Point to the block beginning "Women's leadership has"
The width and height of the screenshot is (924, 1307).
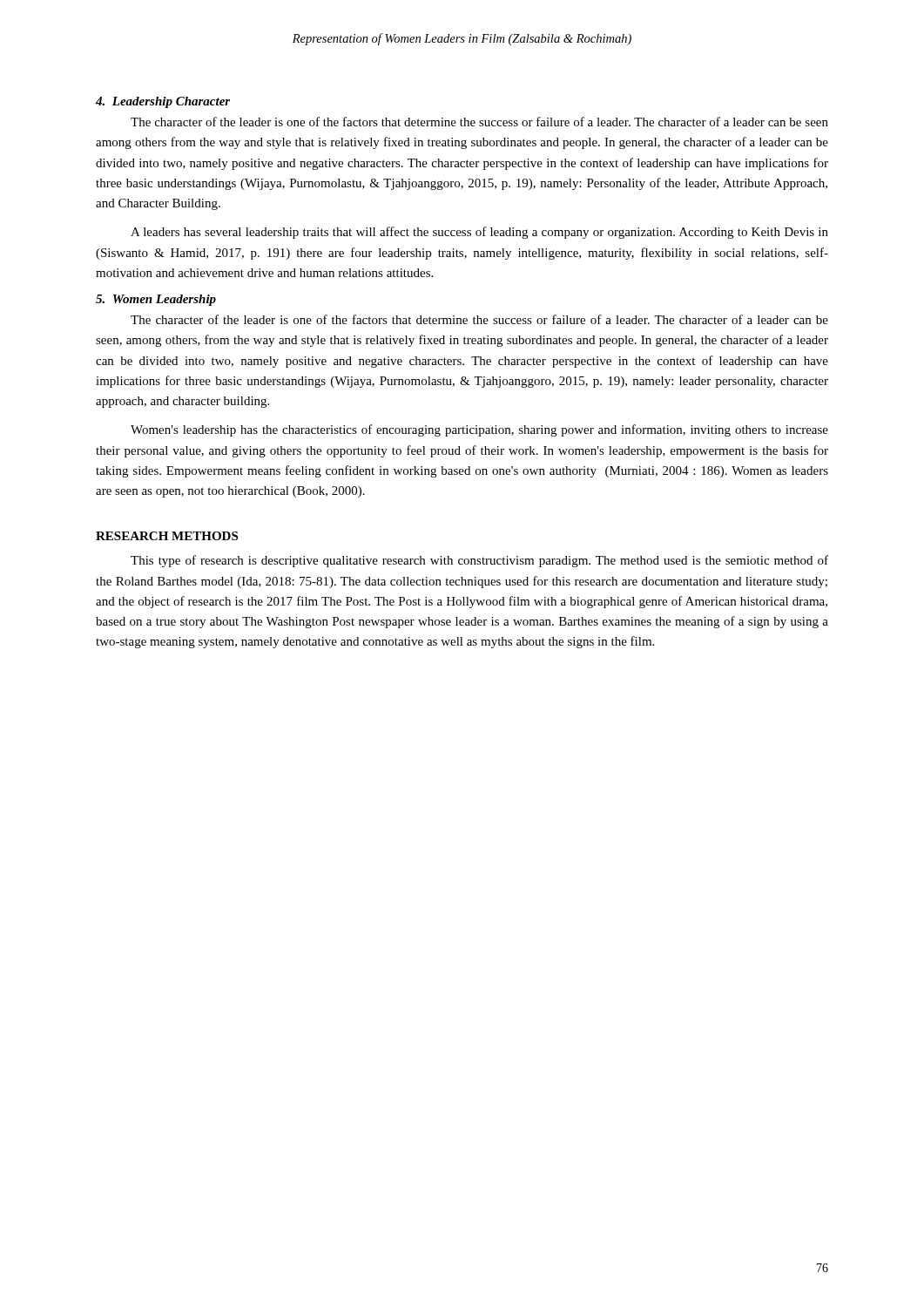[x=462, y=461]
